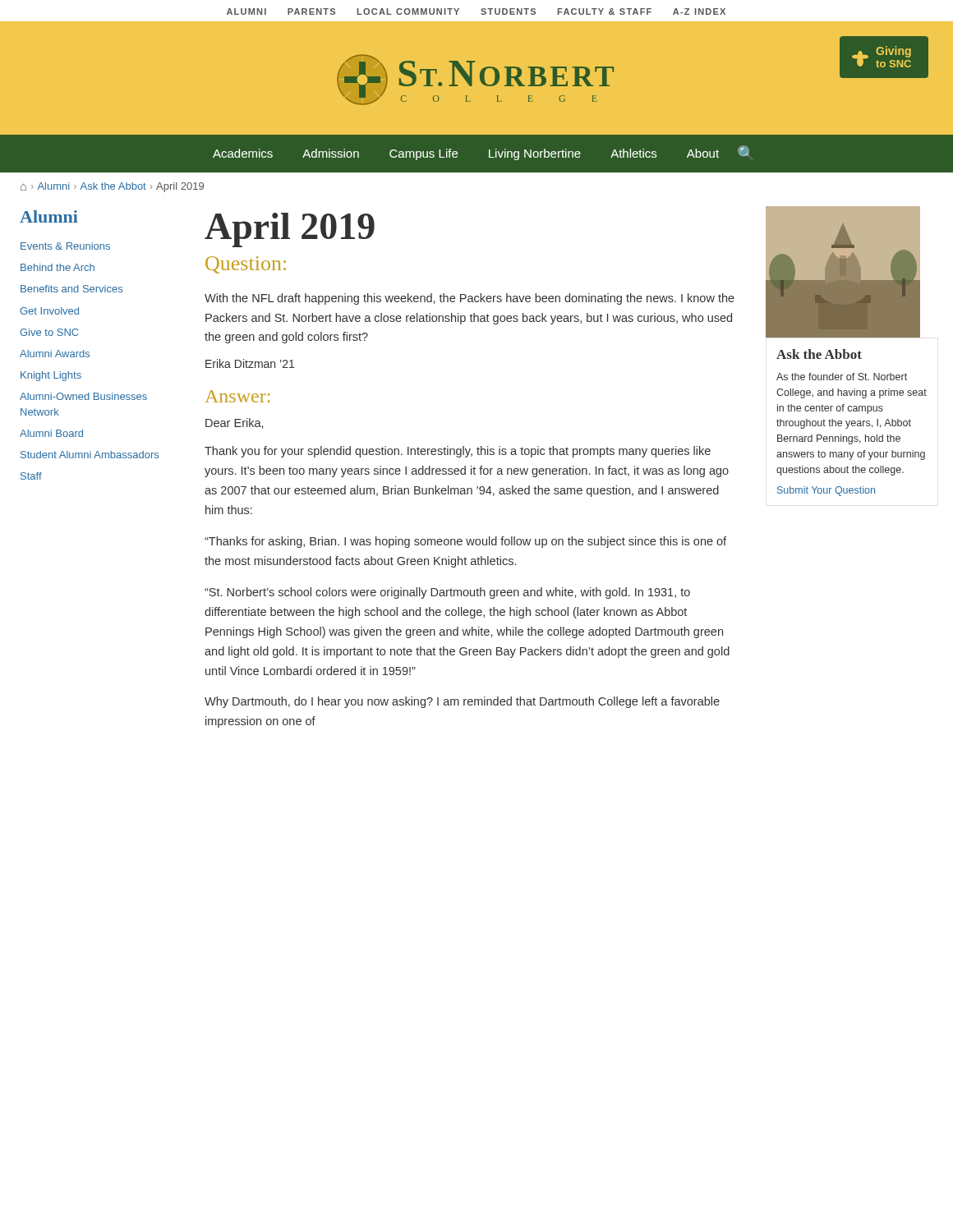The width and height of the screenshot is (953, 1232).
Task: Click where it says "April 2019"
Action: point(290,227)
